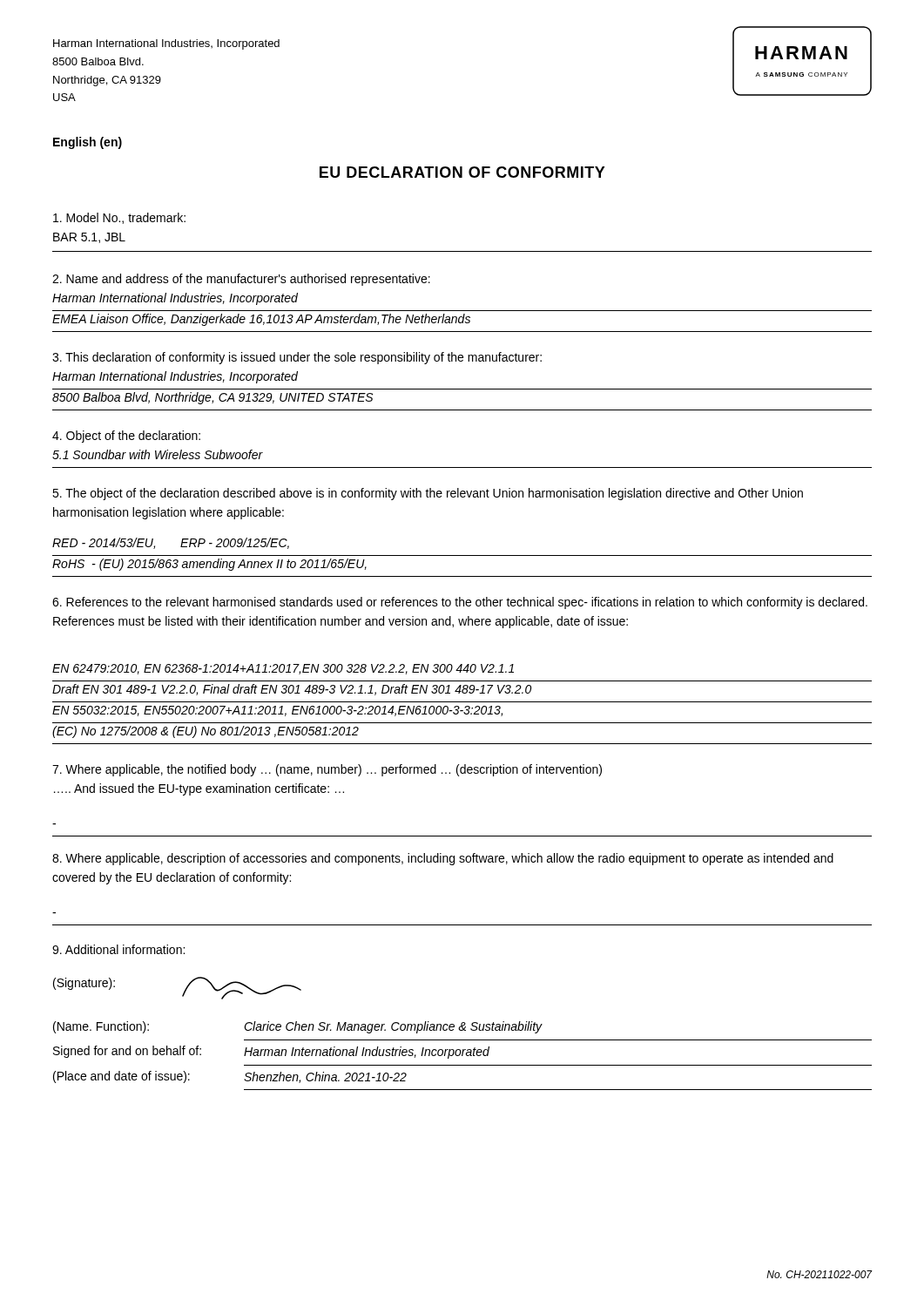Click on the text block with the text "This declaration of conformity is"
924x1307 pixels.
coord(297,357)
